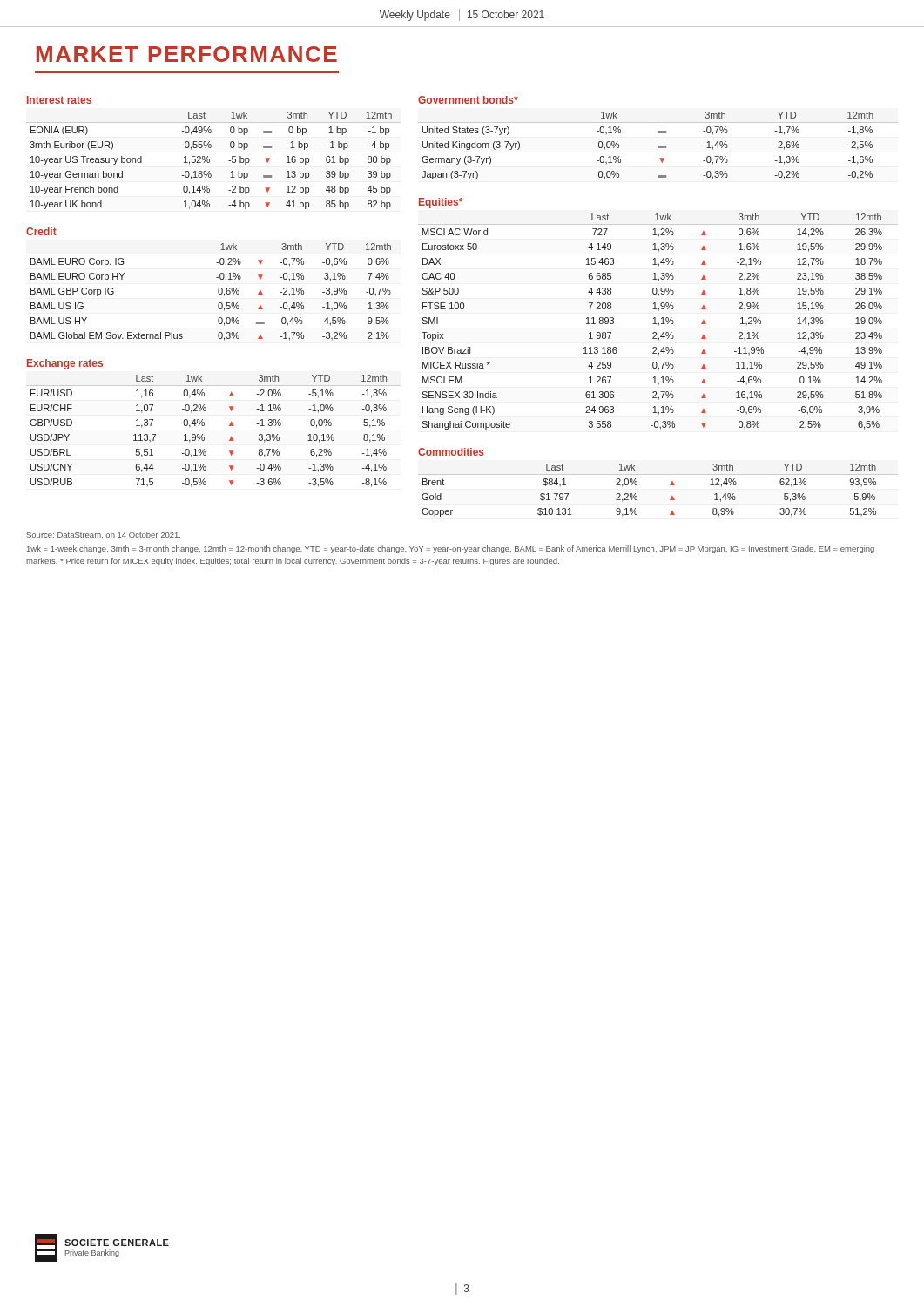Find the table that mentions "United States (3-7yr)"
Viewport: 924px width, 1307px height.
(658, 145)
